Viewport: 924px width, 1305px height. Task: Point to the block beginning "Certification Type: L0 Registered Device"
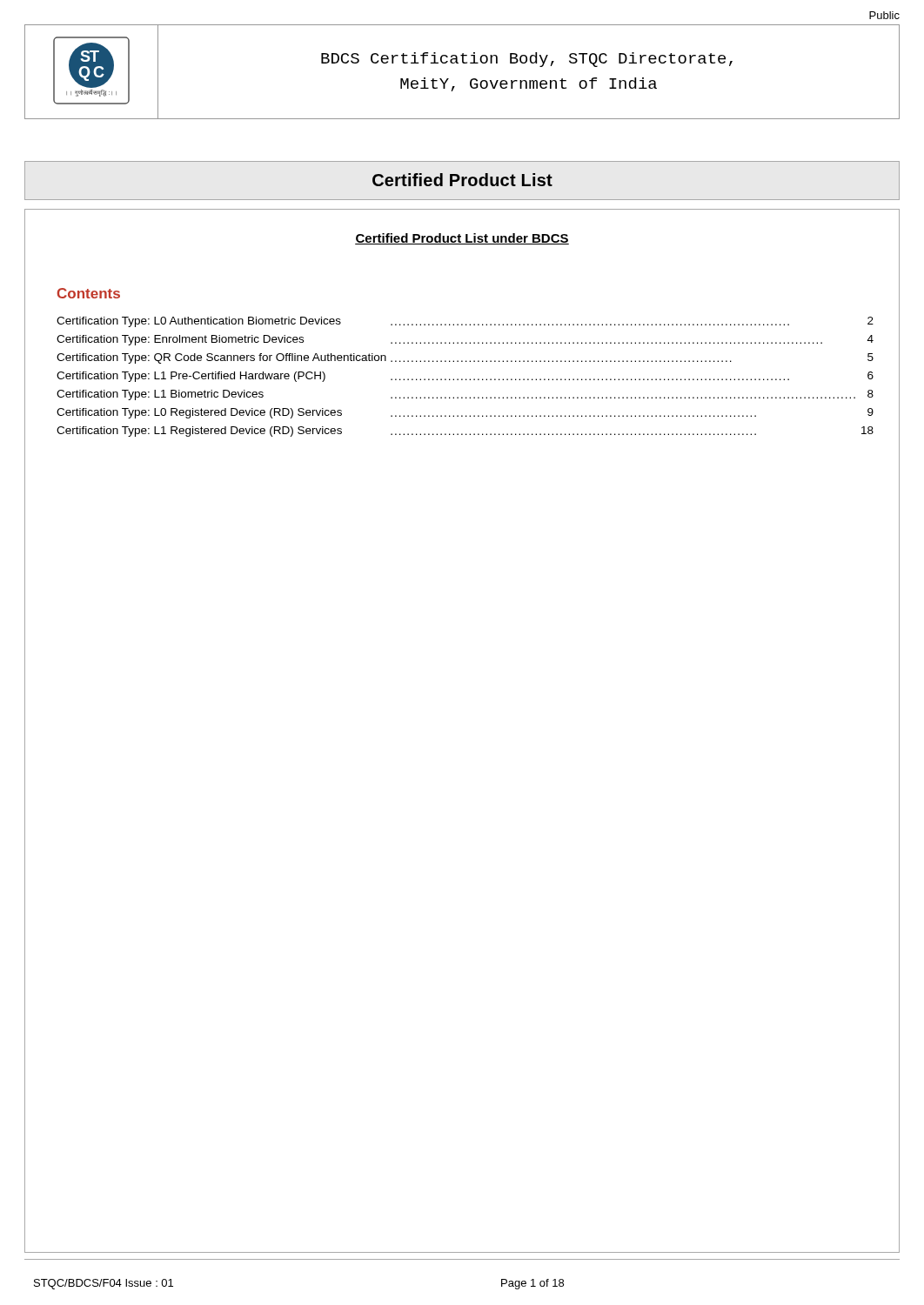199,412
